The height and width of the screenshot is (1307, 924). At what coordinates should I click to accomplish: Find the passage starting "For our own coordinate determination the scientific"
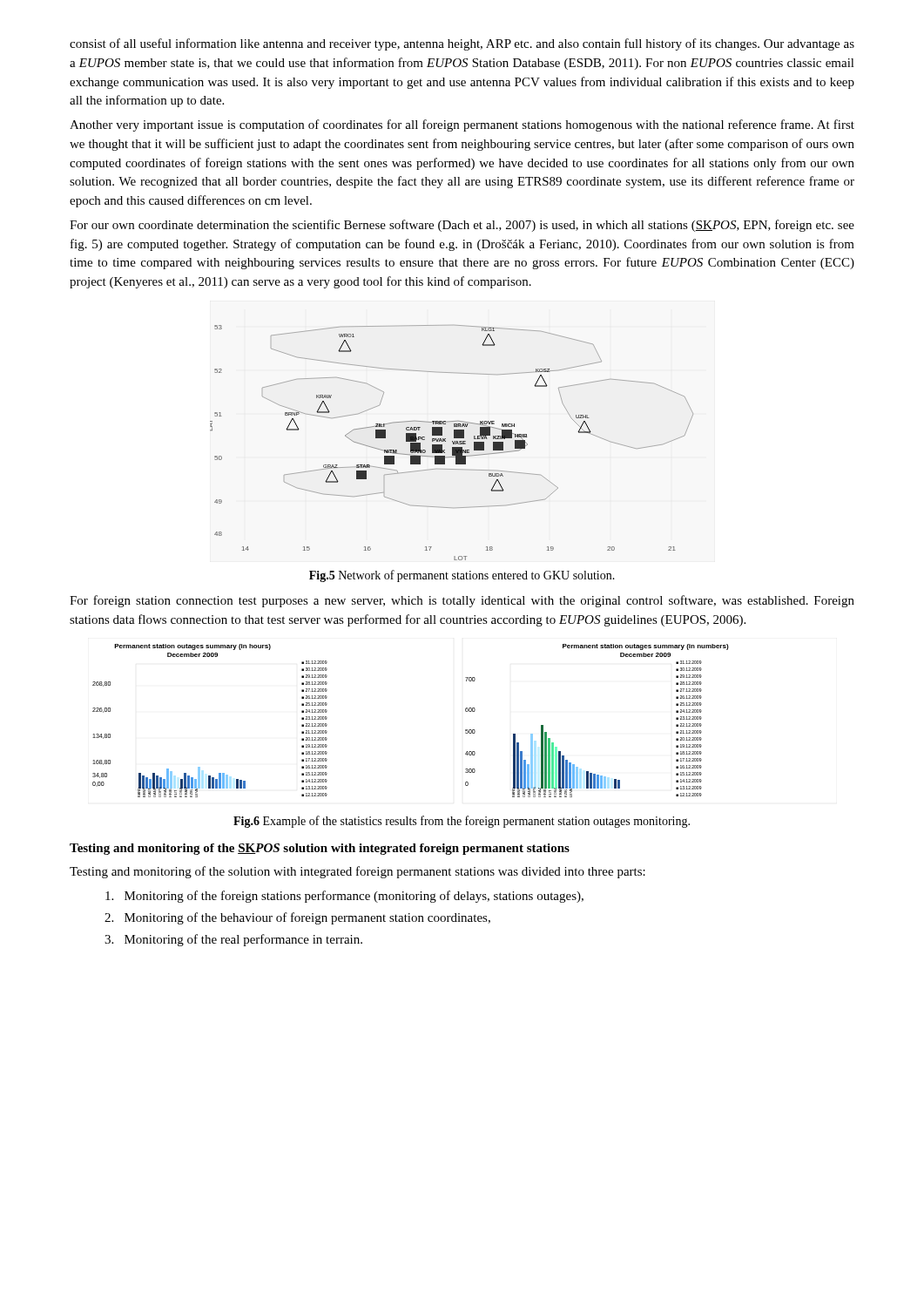pyautogui.click(x=462, y=253)
